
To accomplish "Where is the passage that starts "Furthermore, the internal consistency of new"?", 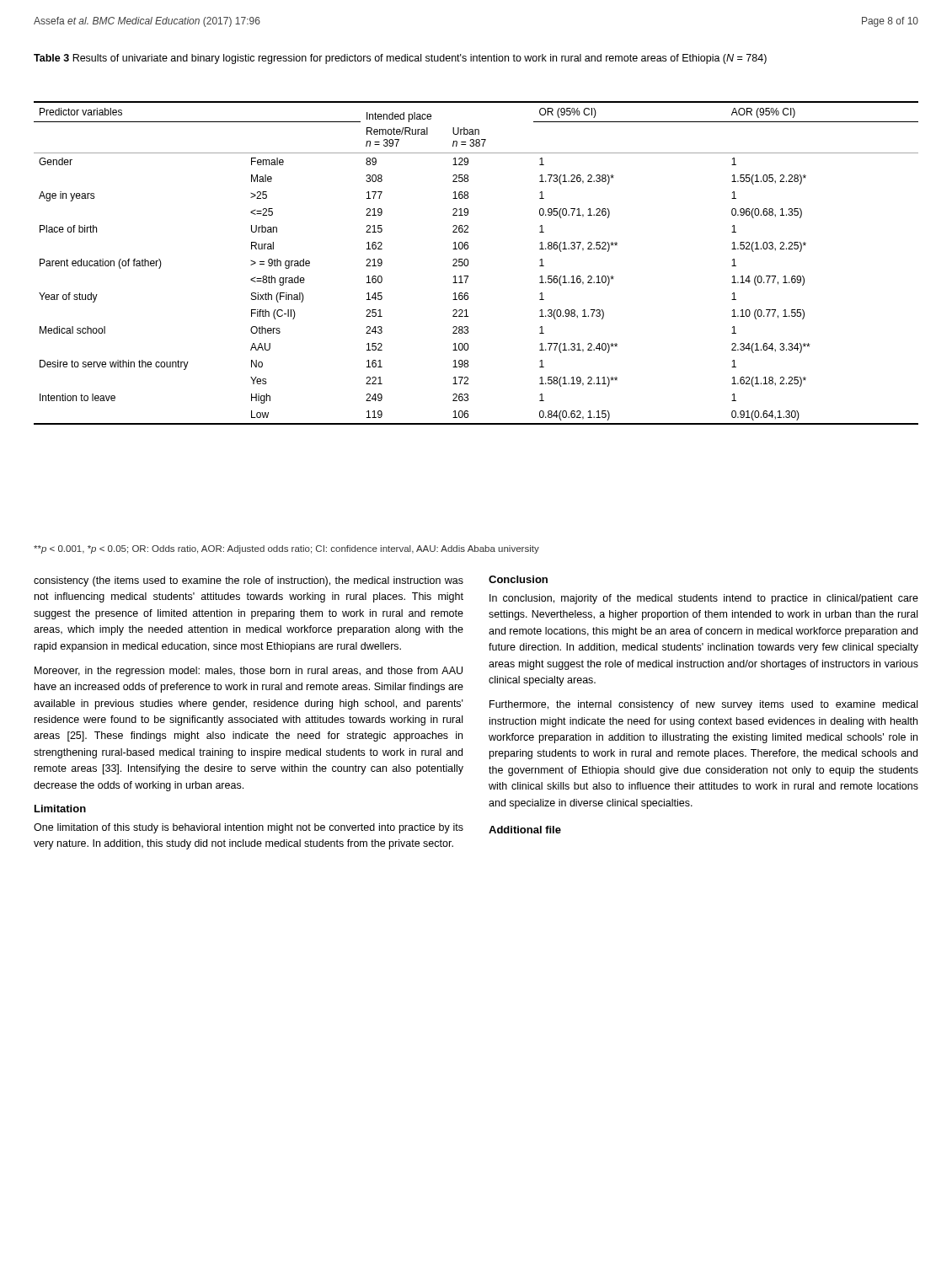I will pyautogui.click(x=703, y=754).
